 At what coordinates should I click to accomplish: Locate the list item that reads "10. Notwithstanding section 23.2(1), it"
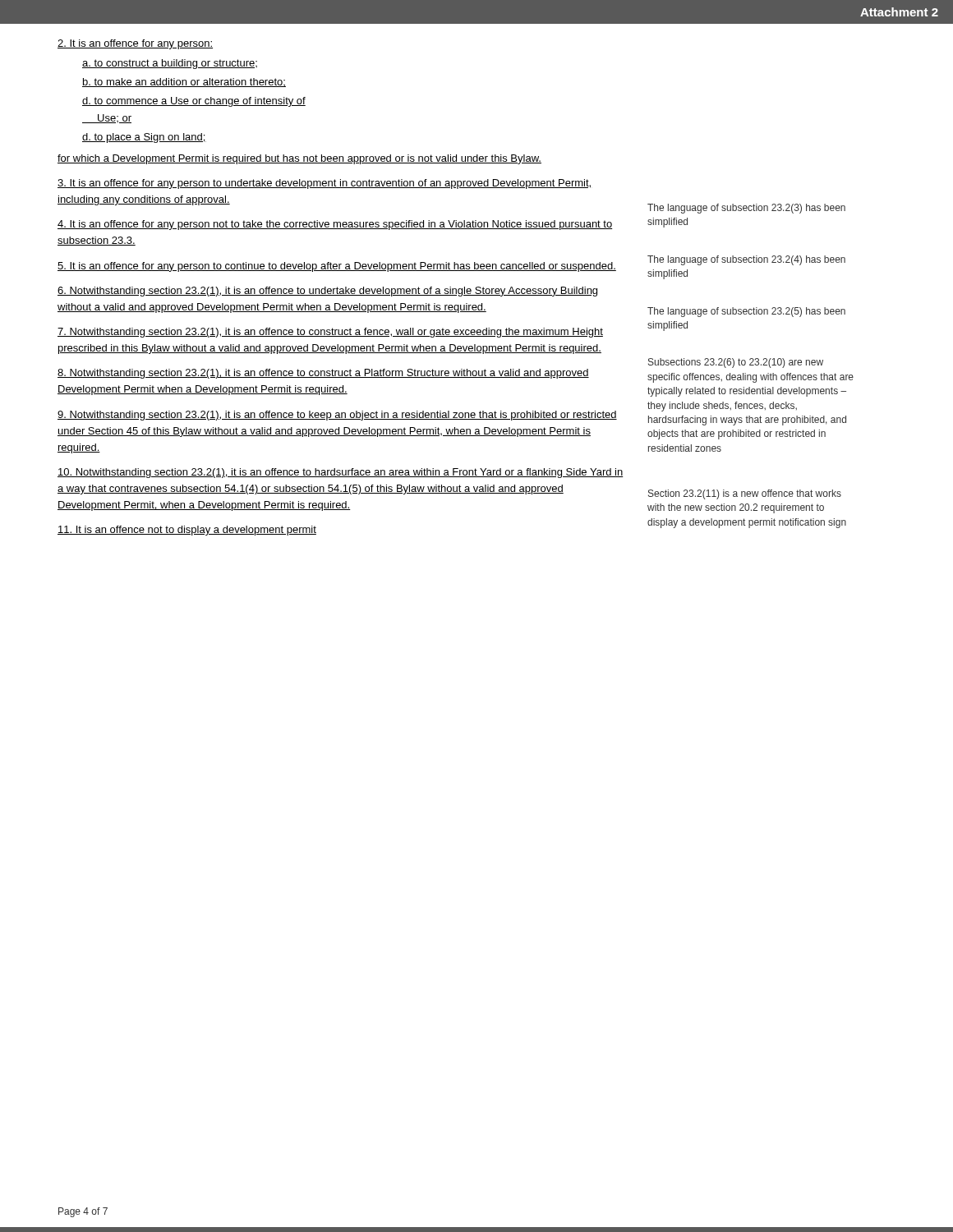tap(340, 488)
